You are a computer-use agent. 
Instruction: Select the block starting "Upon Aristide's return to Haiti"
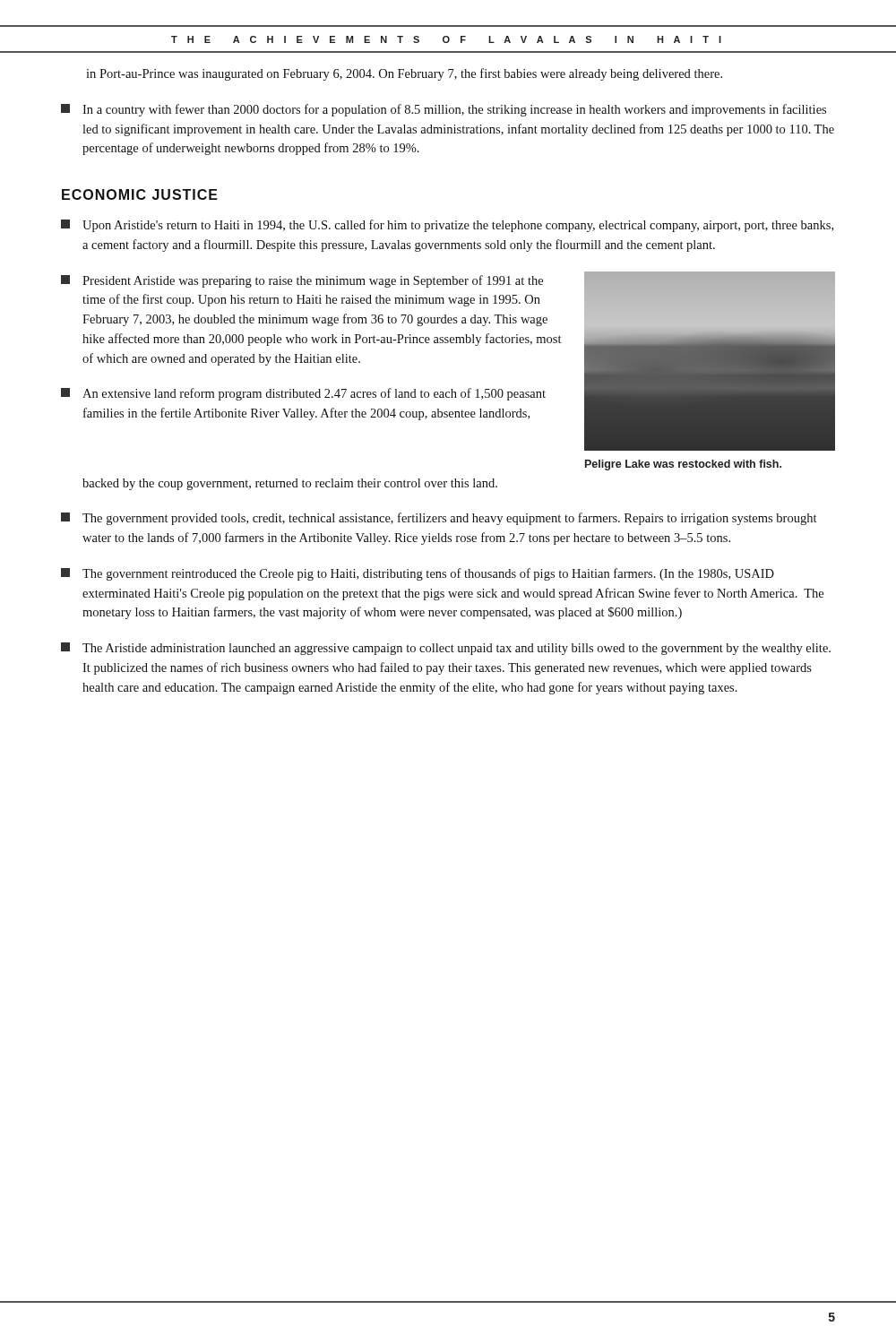click(448, 235)
